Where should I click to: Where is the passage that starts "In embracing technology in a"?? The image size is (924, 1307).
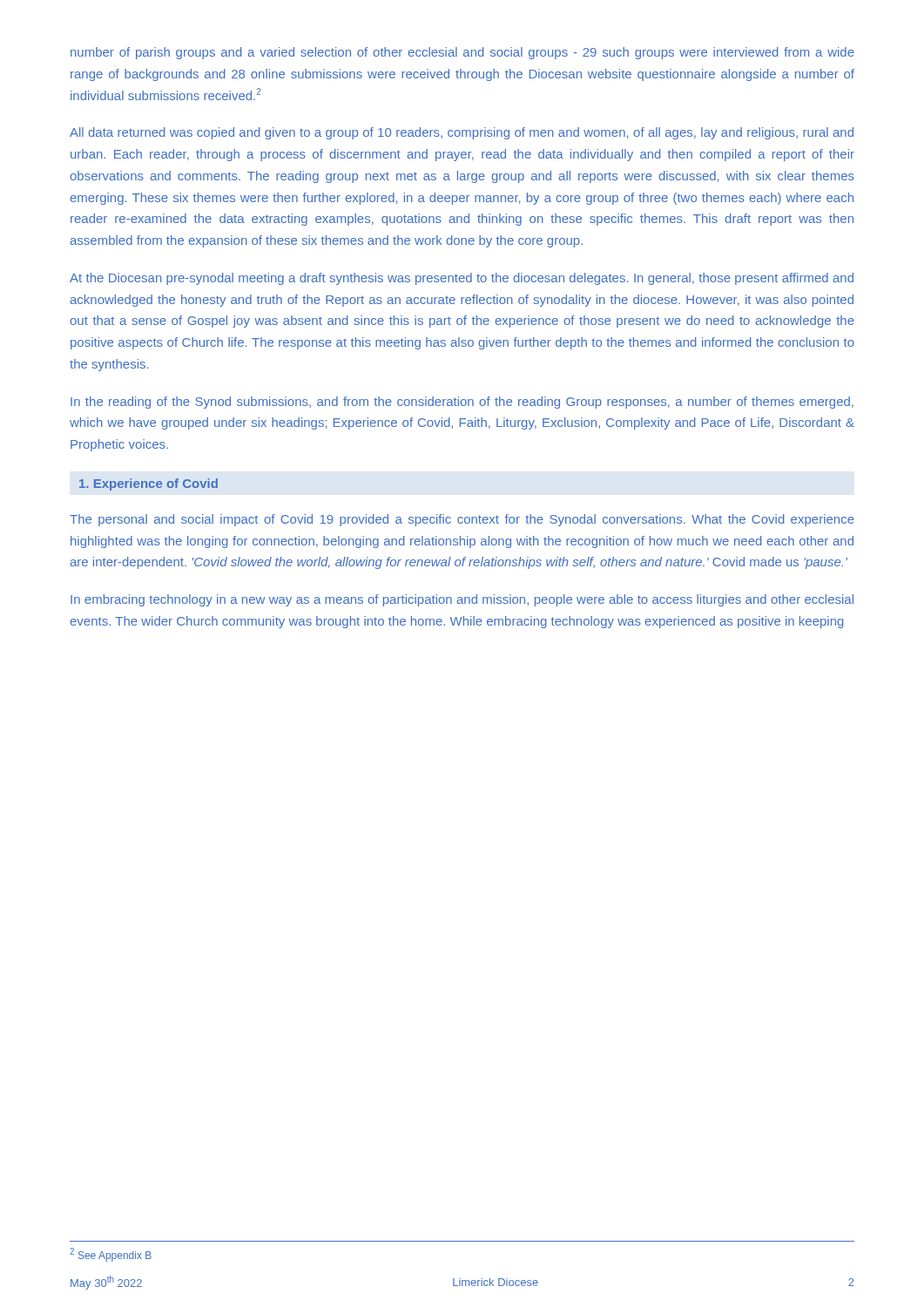(462, 610)
